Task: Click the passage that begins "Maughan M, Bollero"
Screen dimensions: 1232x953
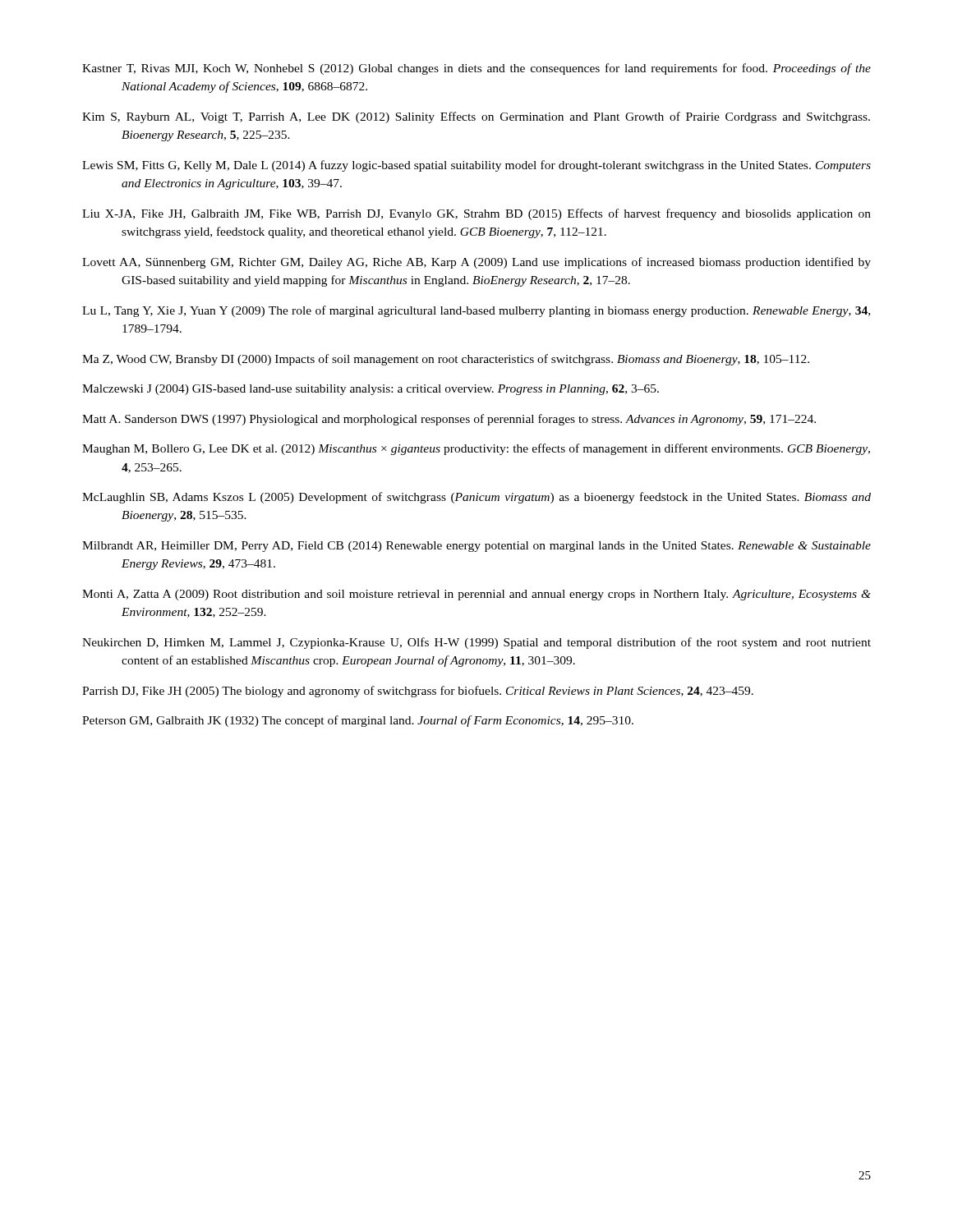Action: pyautogui.click(x=476, y=457)
